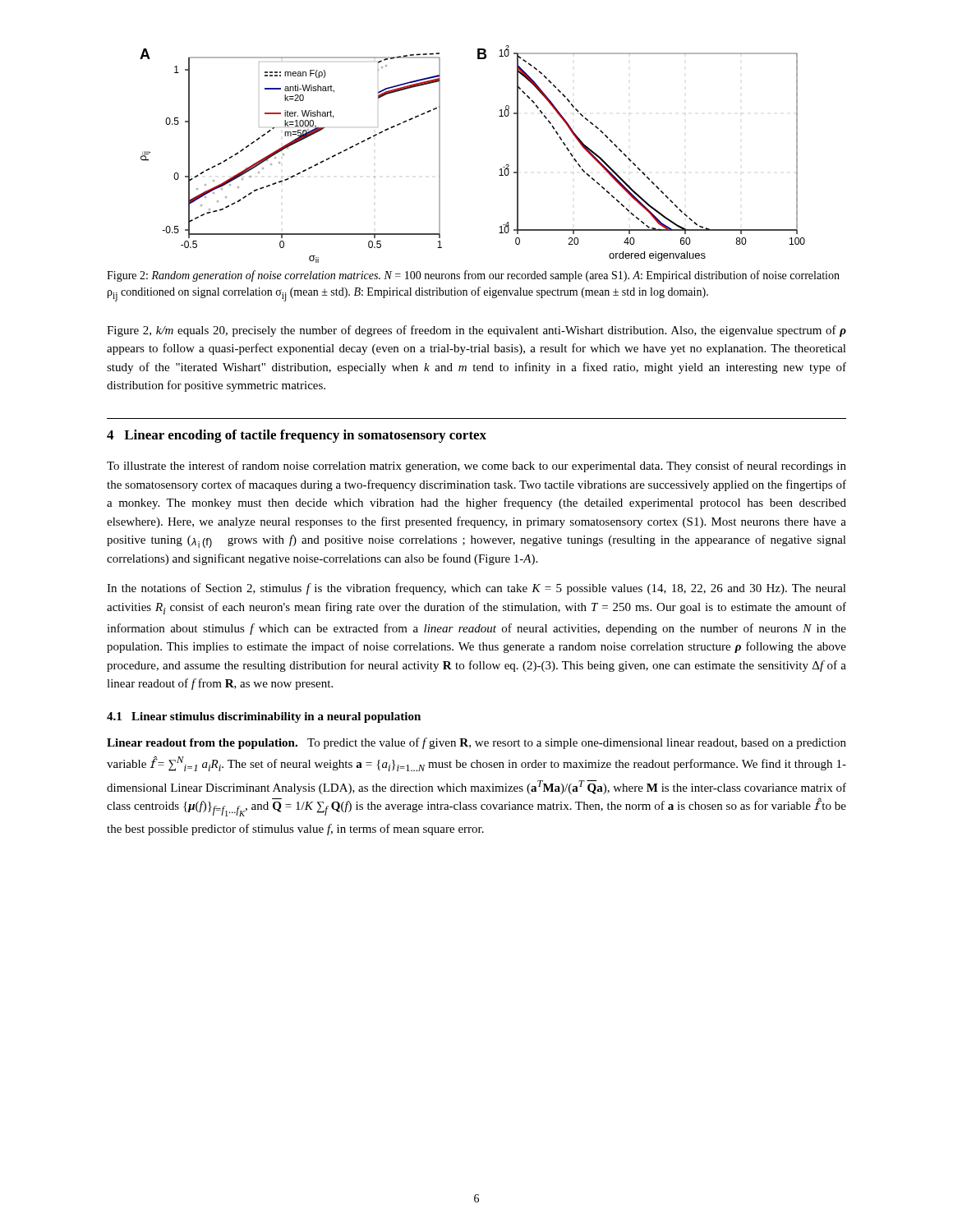Screen dimensions: 1232x953
Task: Point to the block beginning "To illustrate the interest of"
Action: point(476,512)
